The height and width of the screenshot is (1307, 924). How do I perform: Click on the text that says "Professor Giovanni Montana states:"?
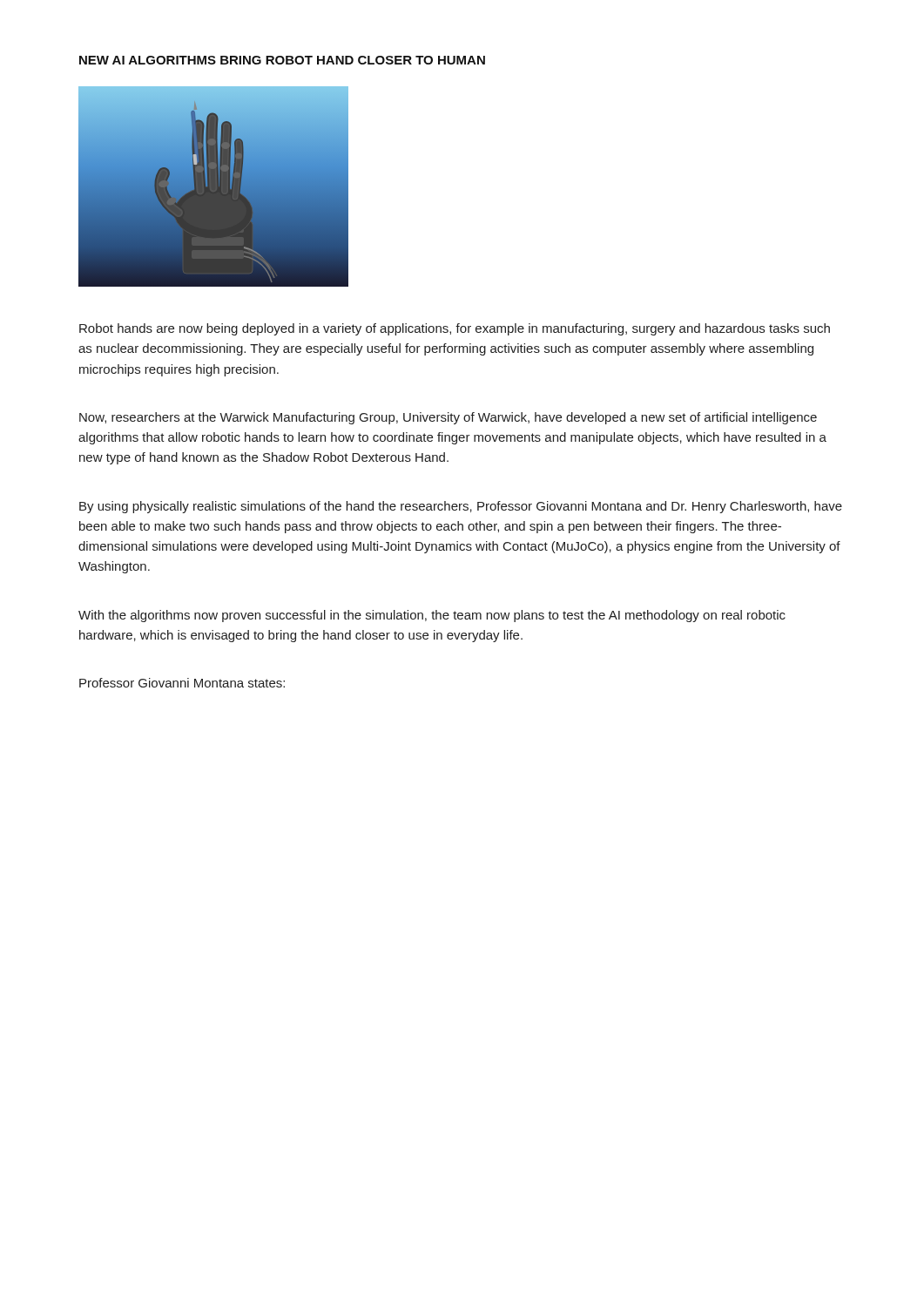pyautogui.click(x=182, y=683)
